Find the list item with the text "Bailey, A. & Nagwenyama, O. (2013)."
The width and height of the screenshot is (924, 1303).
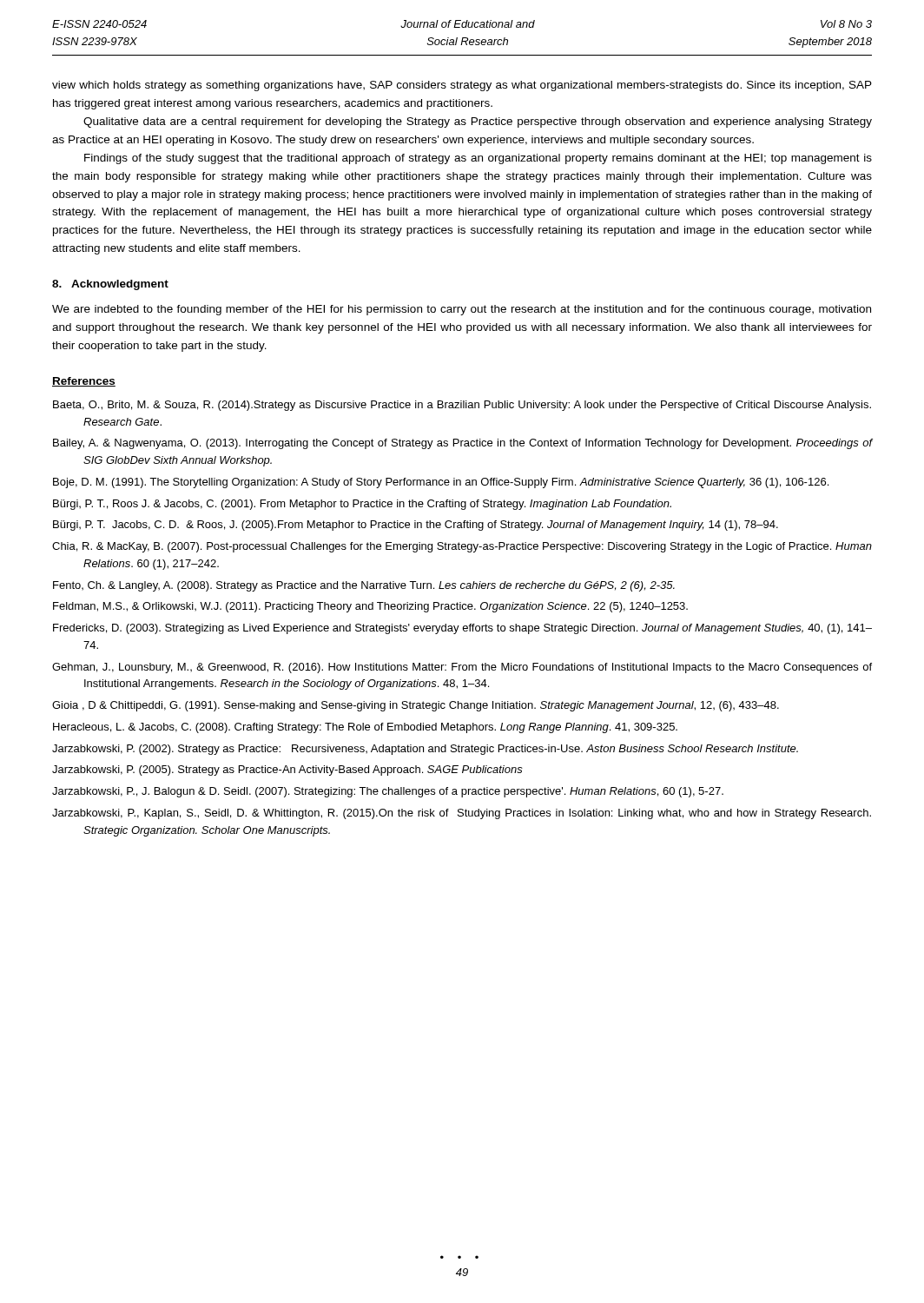pos(462,452)
